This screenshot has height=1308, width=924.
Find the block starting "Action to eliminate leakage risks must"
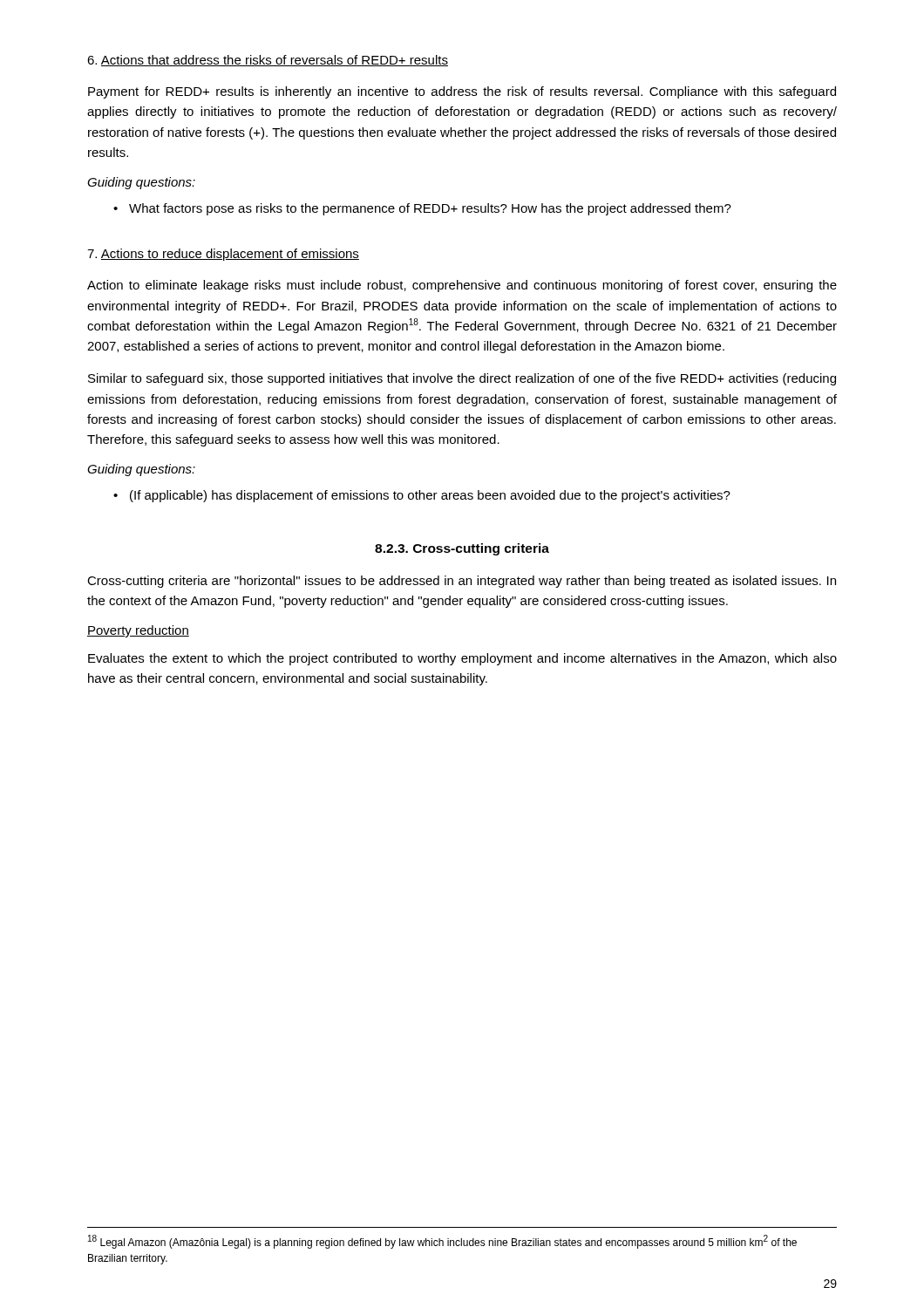462,315
